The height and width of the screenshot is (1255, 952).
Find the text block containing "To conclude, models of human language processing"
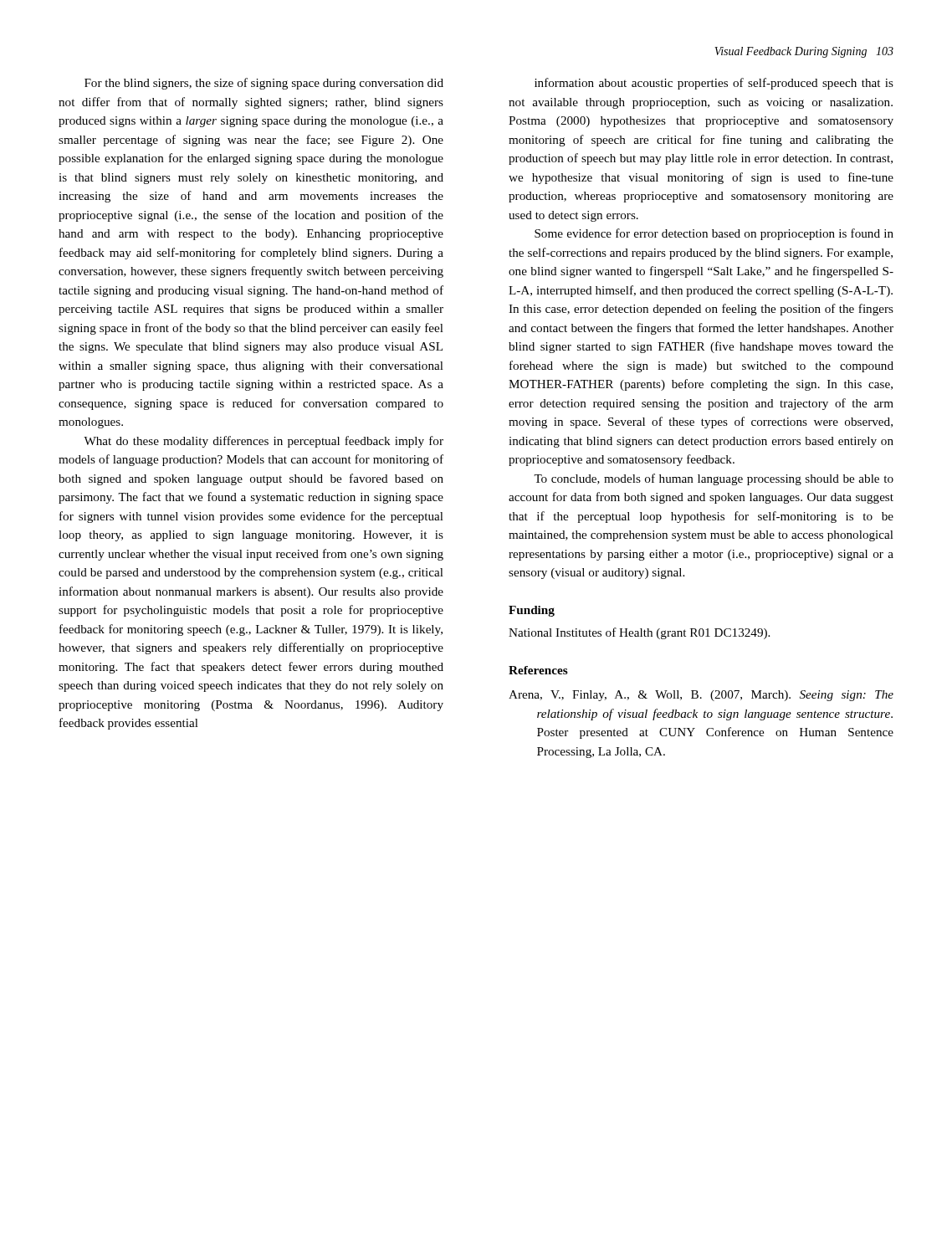(x=701, y=525)
